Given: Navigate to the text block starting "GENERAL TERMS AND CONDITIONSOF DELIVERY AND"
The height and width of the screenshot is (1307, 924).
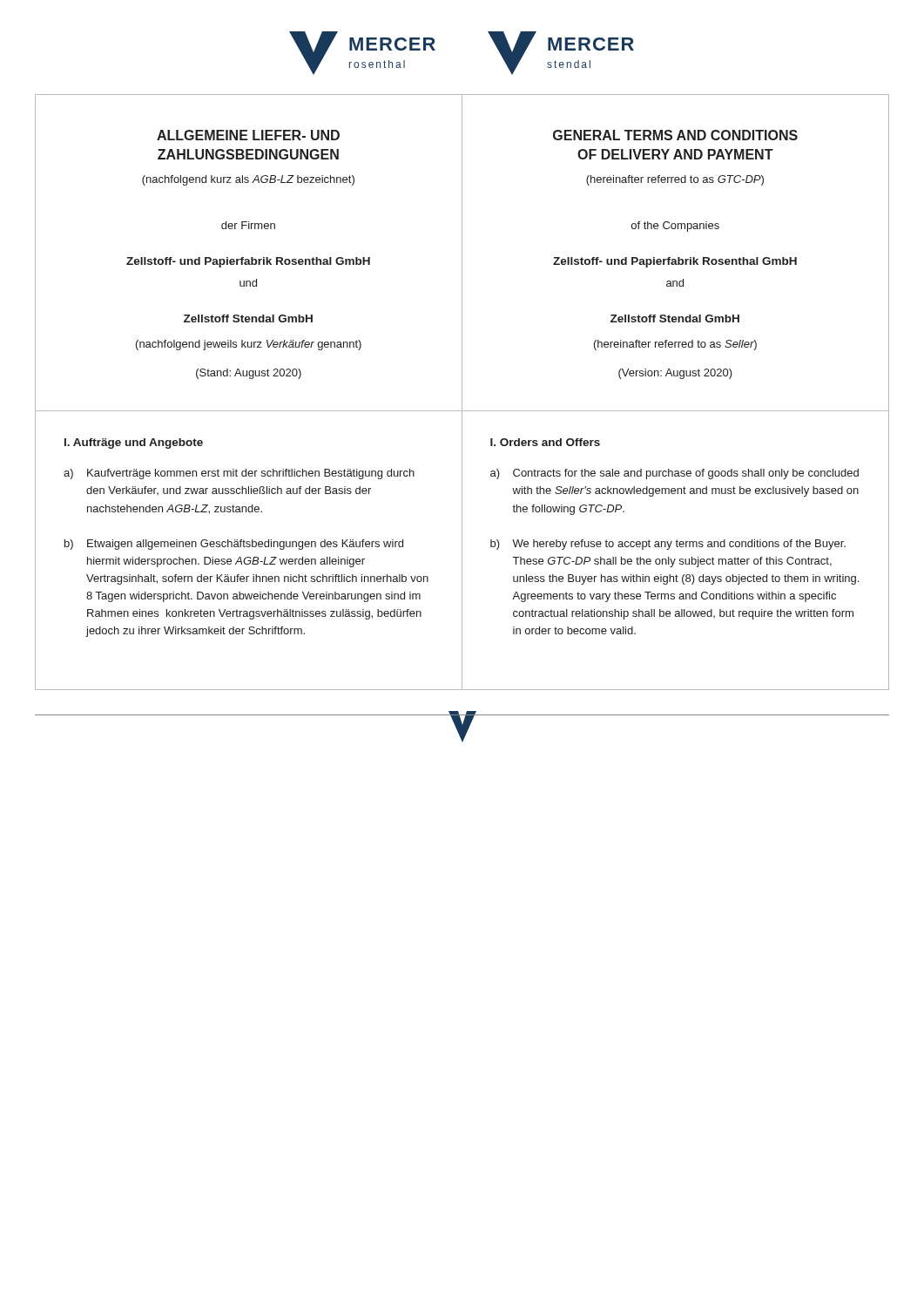Looking at the screenshot, I should pos(675,145).
